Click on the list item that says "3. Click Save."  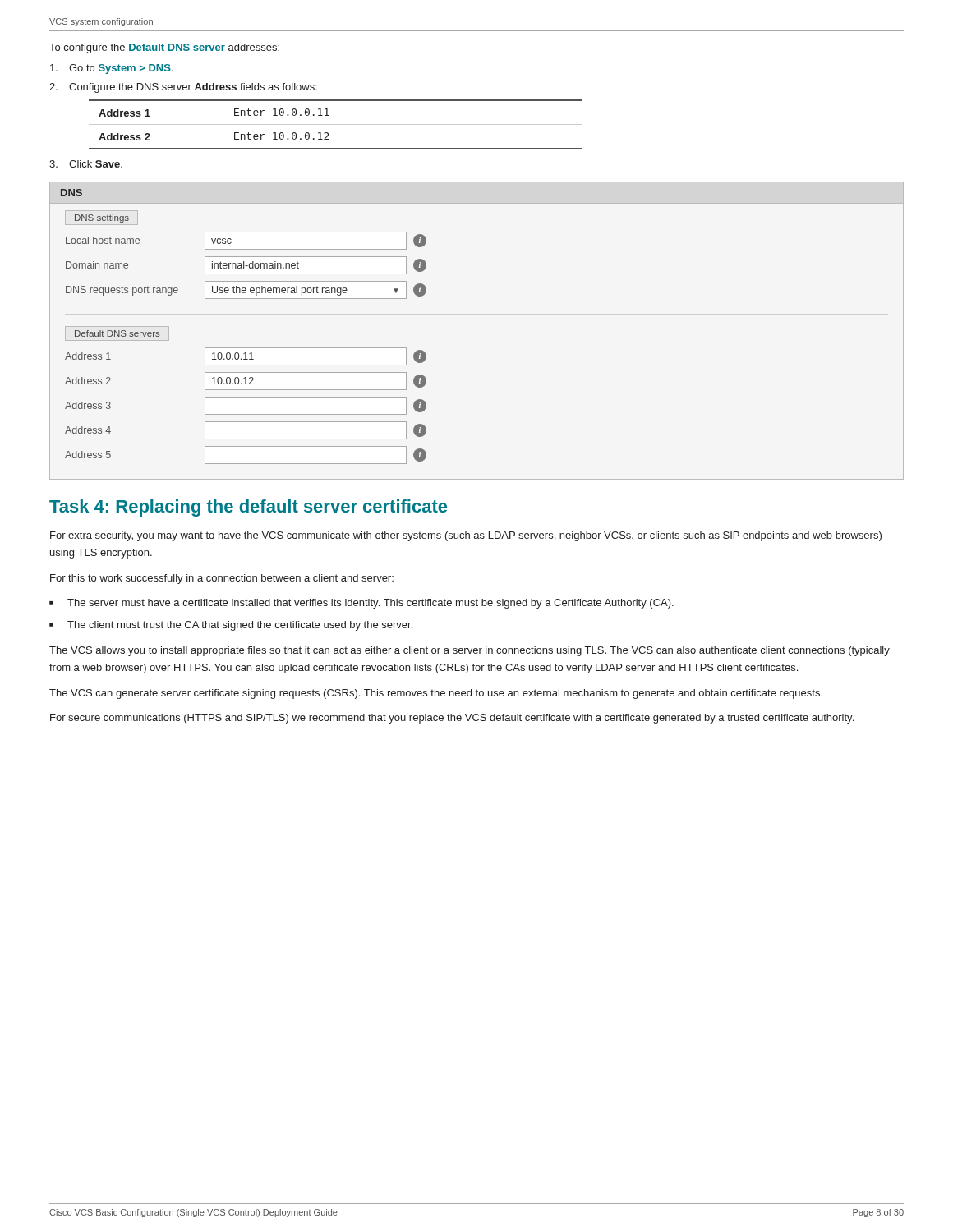click(86, 164)
